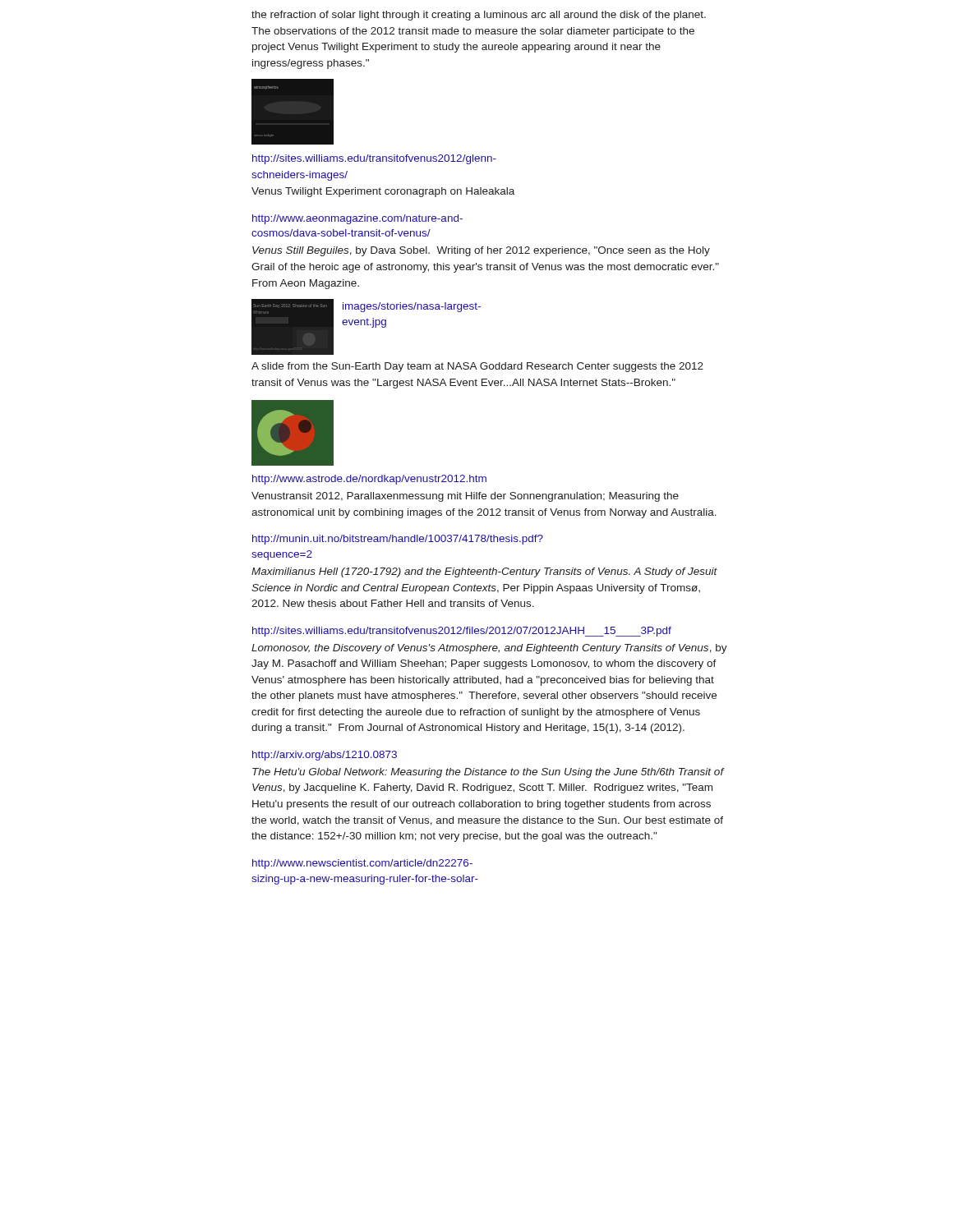Viewport: 968px width, 1232px height.
Task: Click on the text block with the text "http://sites.williams.edu/transitofvenus2012/files/2012/07/2012JAHH___15____3P.pdf Lomonosov, the Discovery"
Action: (x=490, y=678)
